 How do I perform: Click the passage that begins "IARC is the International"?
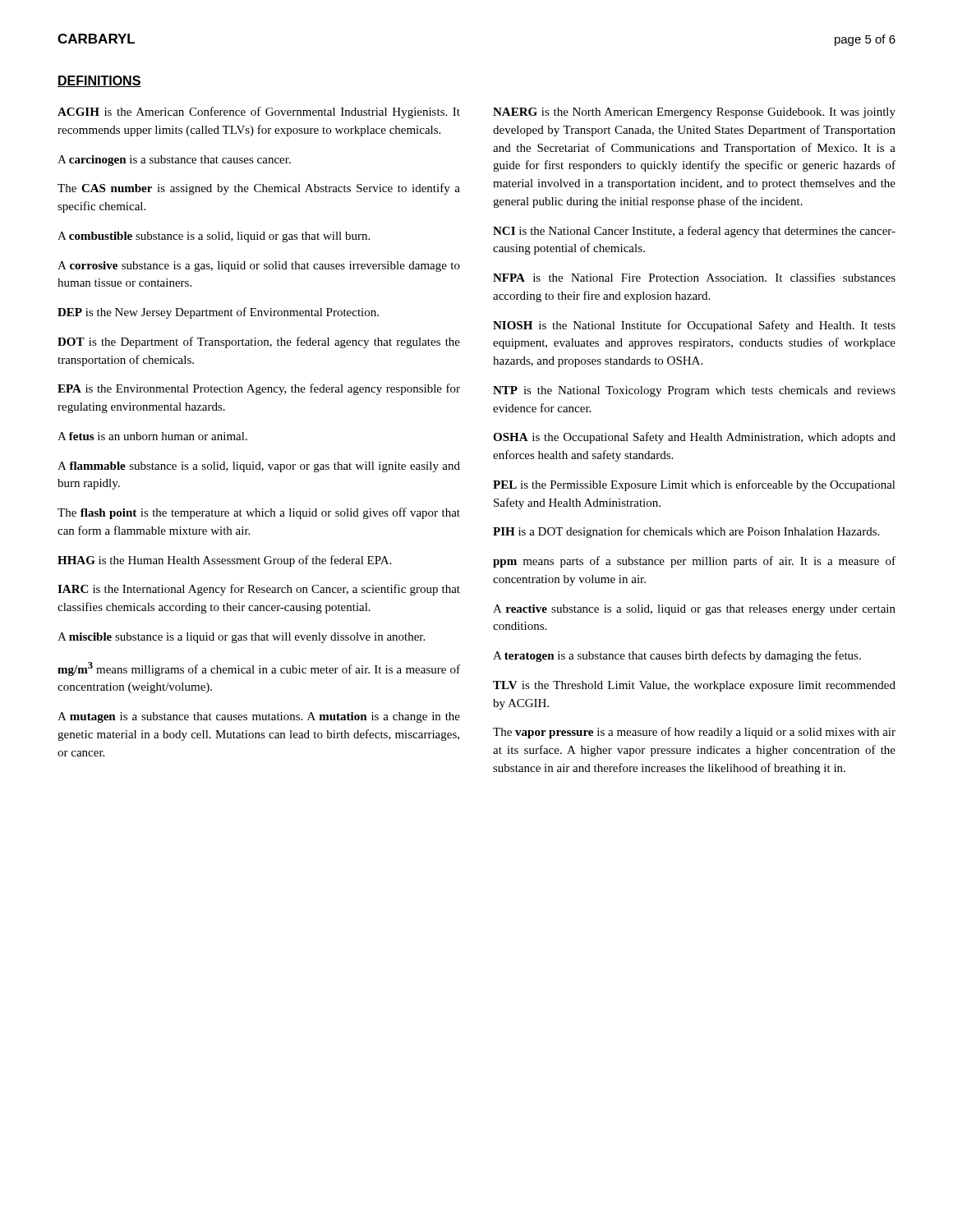[259, 599]
